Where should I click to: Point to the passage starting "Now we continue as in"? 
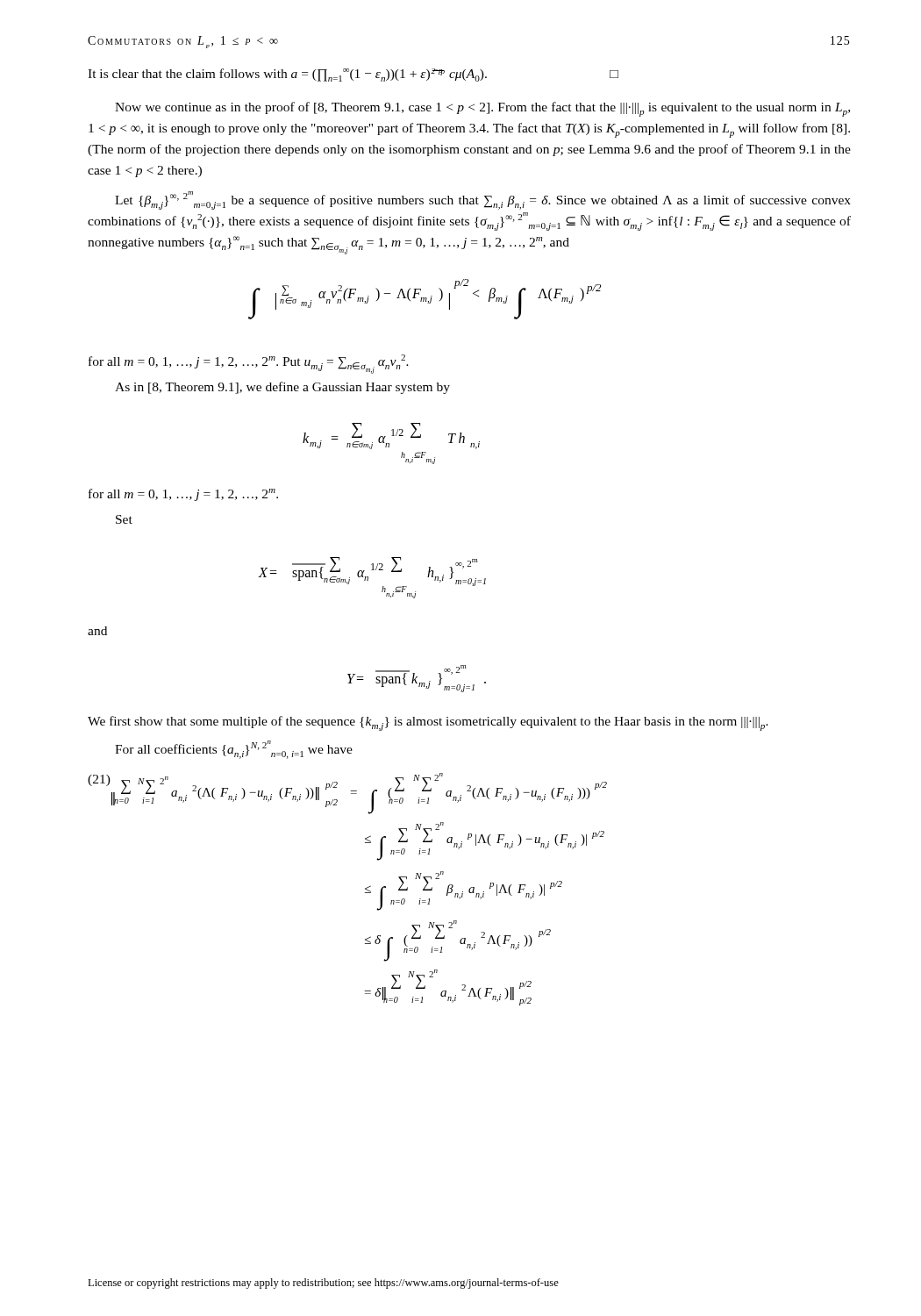coord(469,138)
